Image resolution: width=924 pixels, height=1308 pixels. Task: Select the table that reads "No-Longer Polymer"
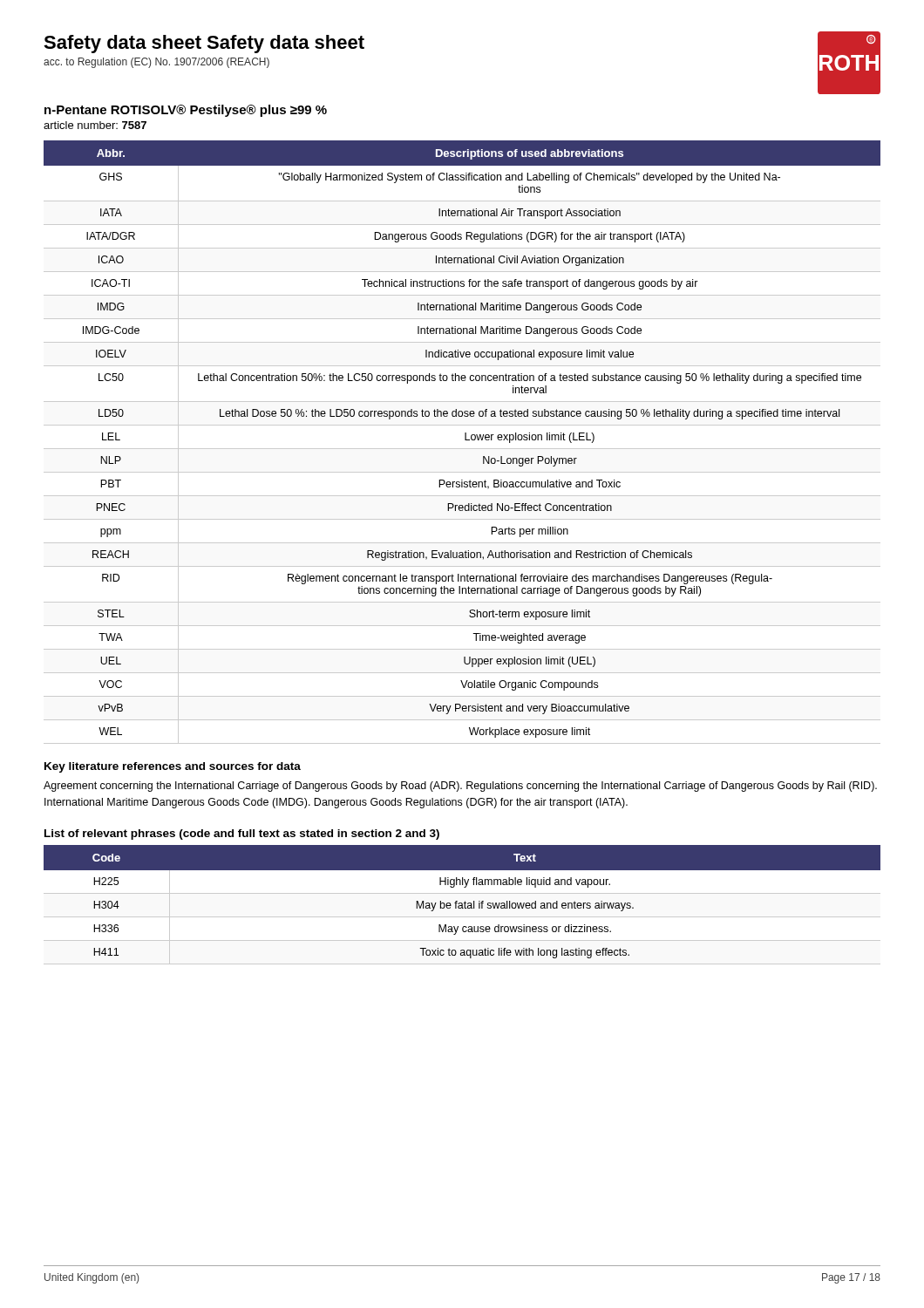tap(462, 442)
